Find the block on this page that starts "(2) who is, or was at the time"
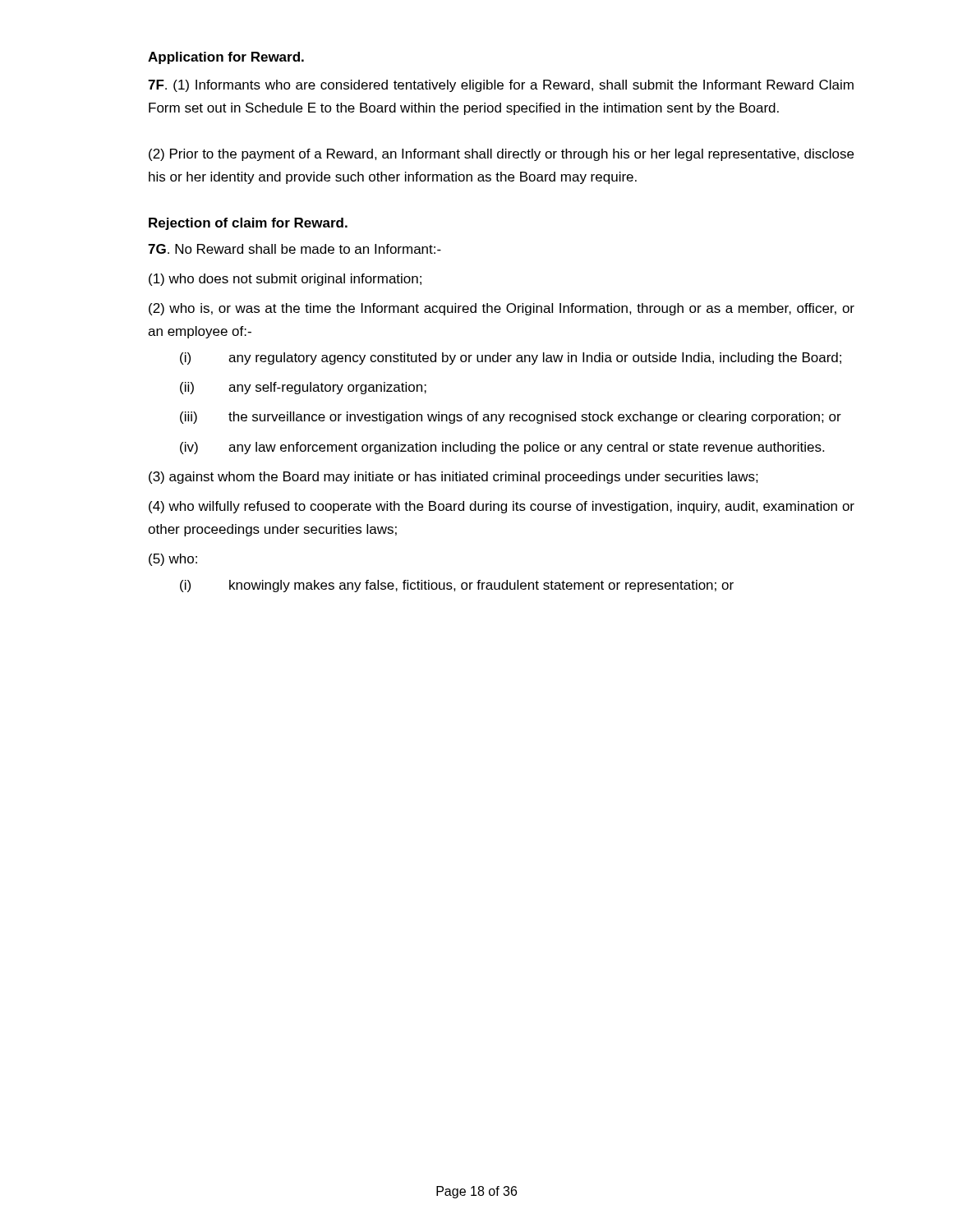Image resolution: width=953 pixels, height=1232 pixels. [501, 321]
